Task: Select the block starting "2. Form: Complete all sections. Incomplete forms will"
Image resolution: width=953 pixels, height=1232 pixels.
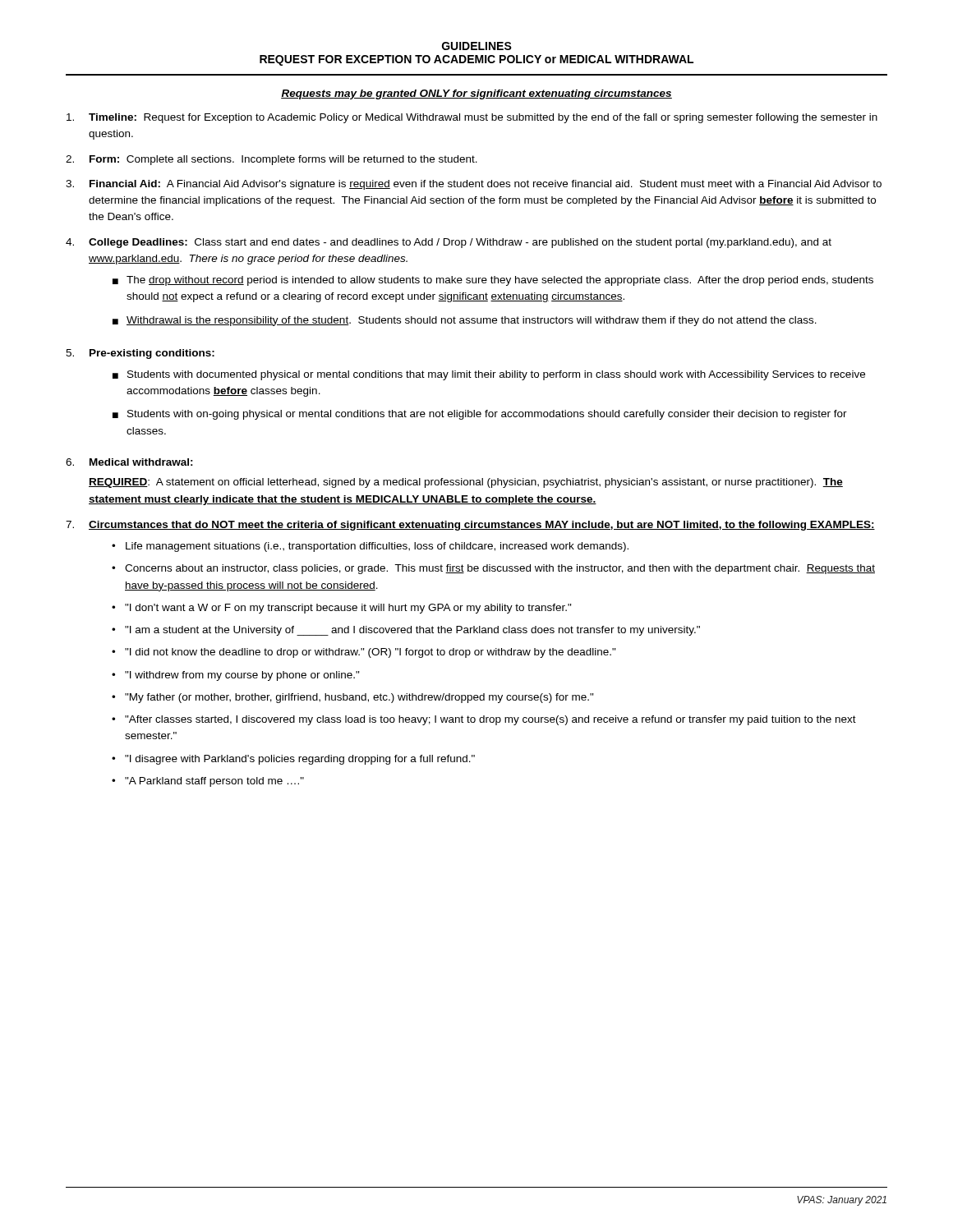Action: tap(476, 159)
